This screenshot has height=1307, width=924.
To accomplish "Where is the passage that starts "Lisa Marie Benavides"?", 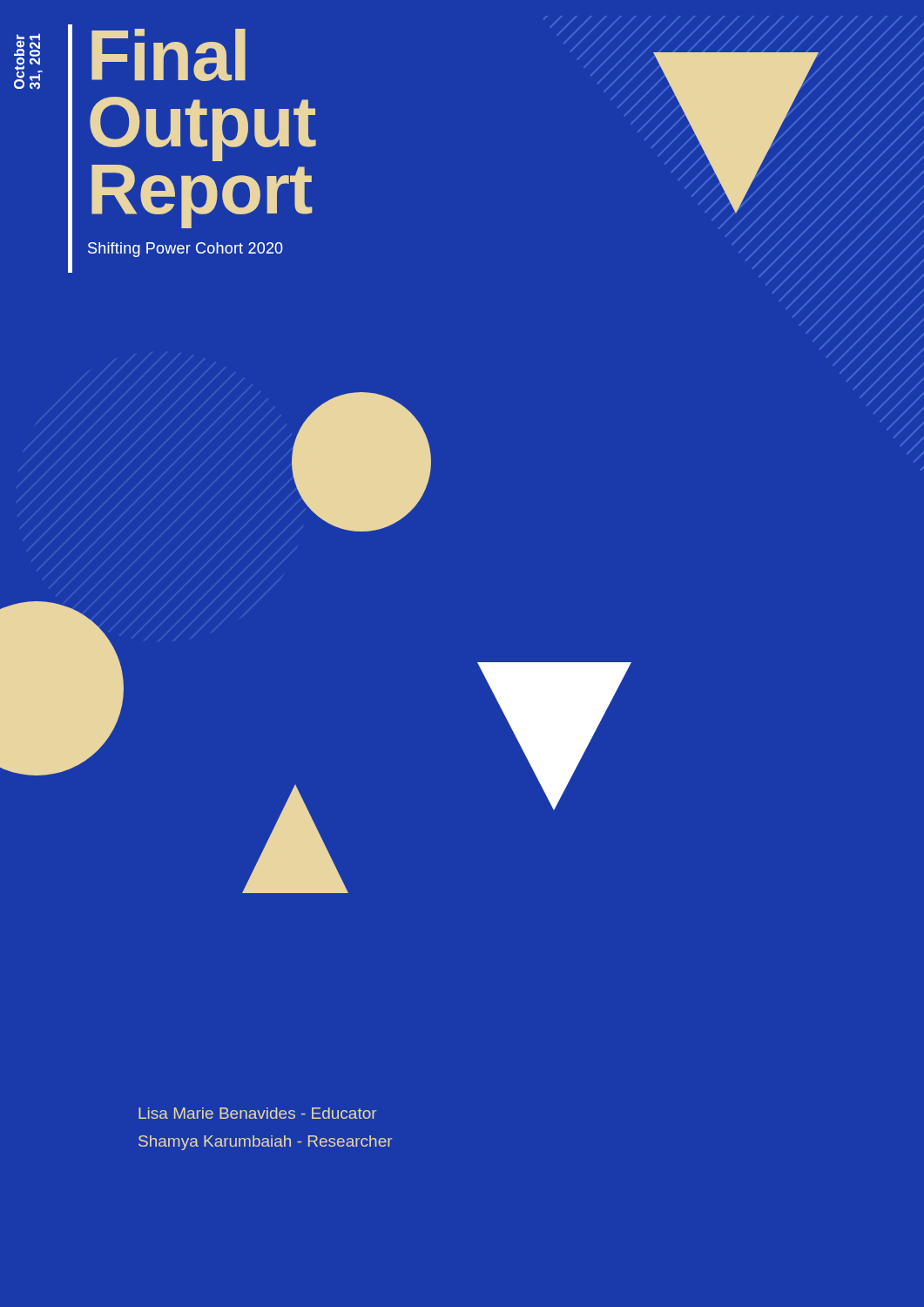I will [265, 1127].
